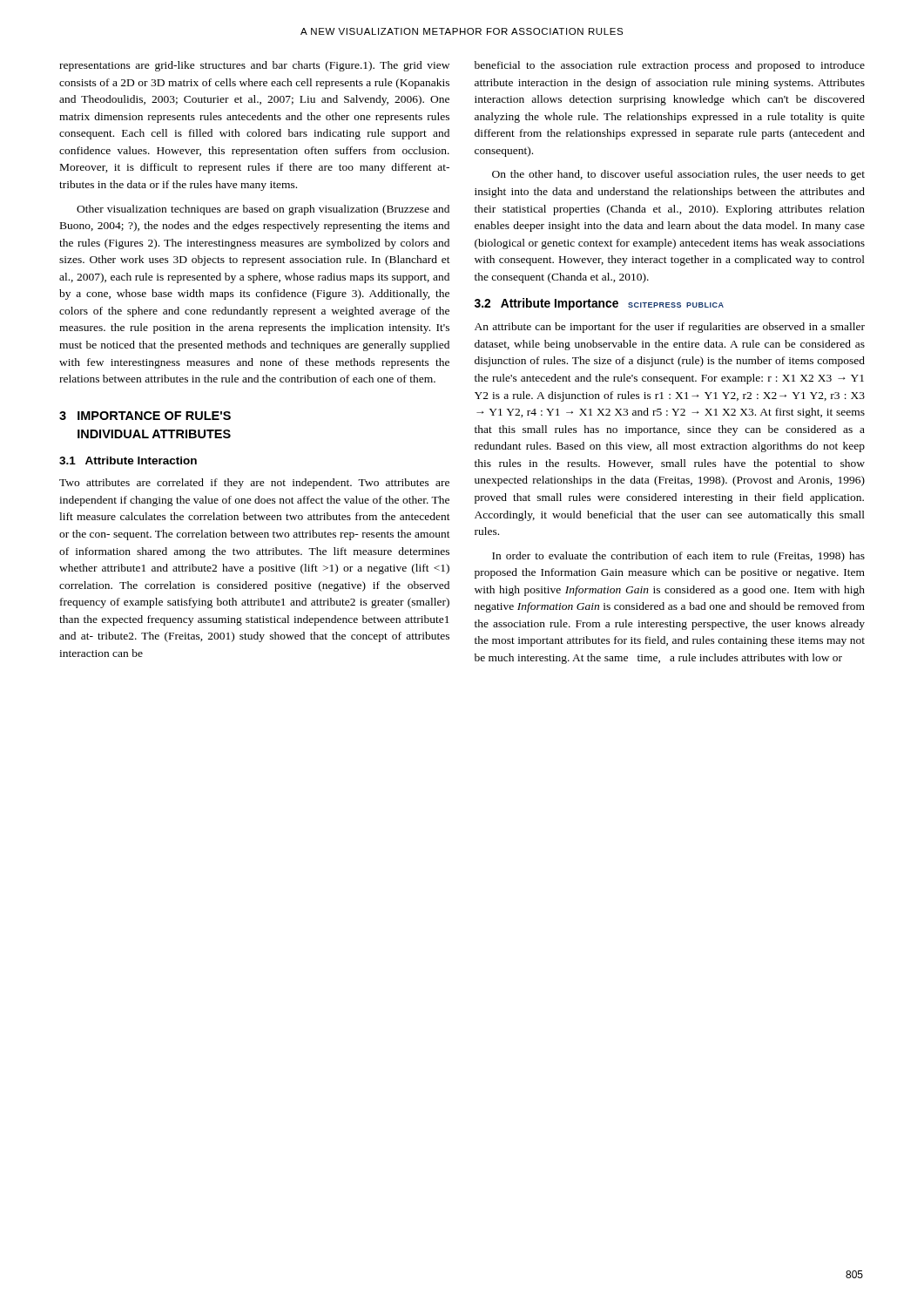
Task: Find the text block with the text "In order to evaluate the contribution of each"
Action: pos(669,607)
